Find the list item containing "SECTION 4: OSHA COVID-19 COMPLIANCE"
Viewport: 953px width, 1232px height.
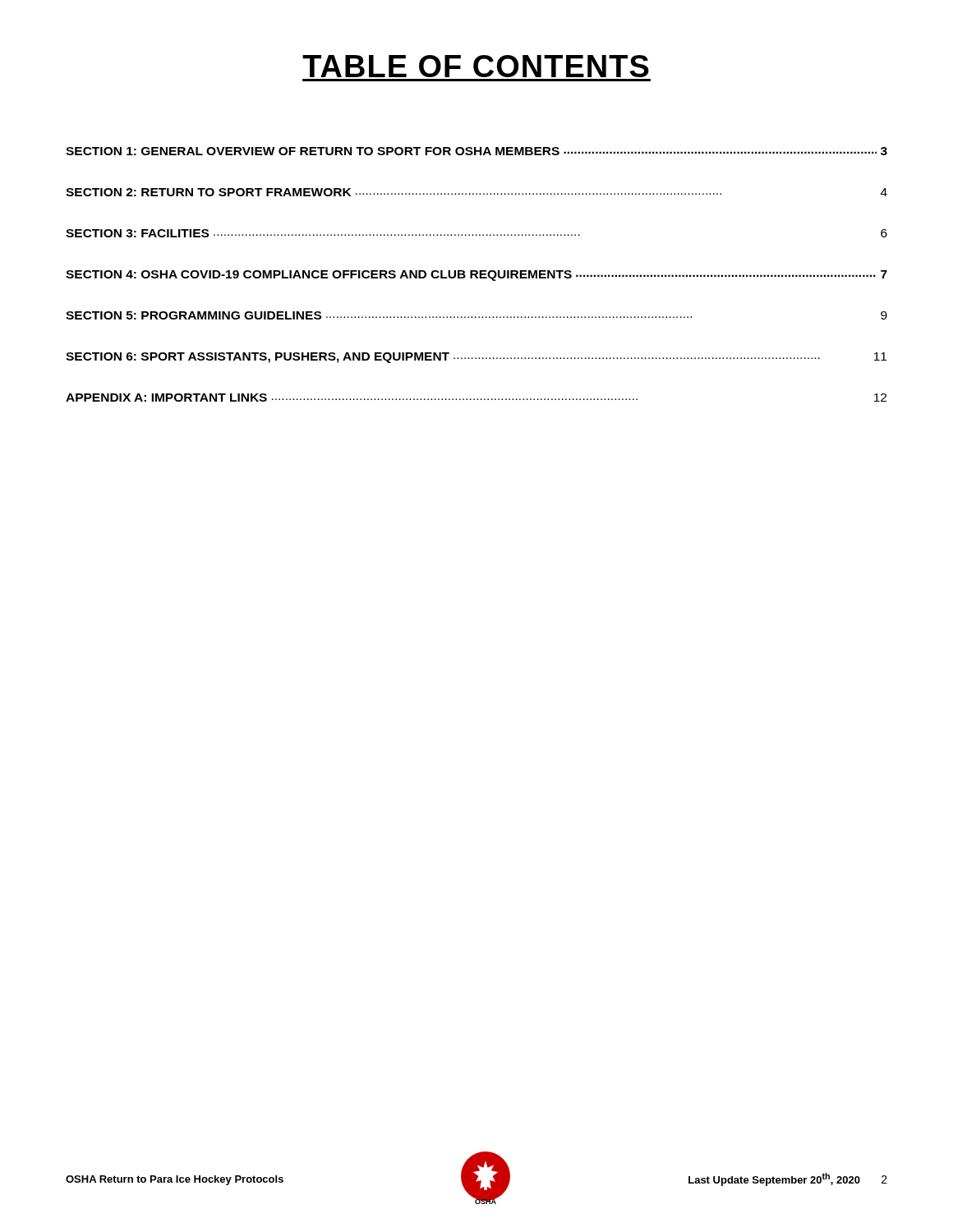[x=476, y=274]
